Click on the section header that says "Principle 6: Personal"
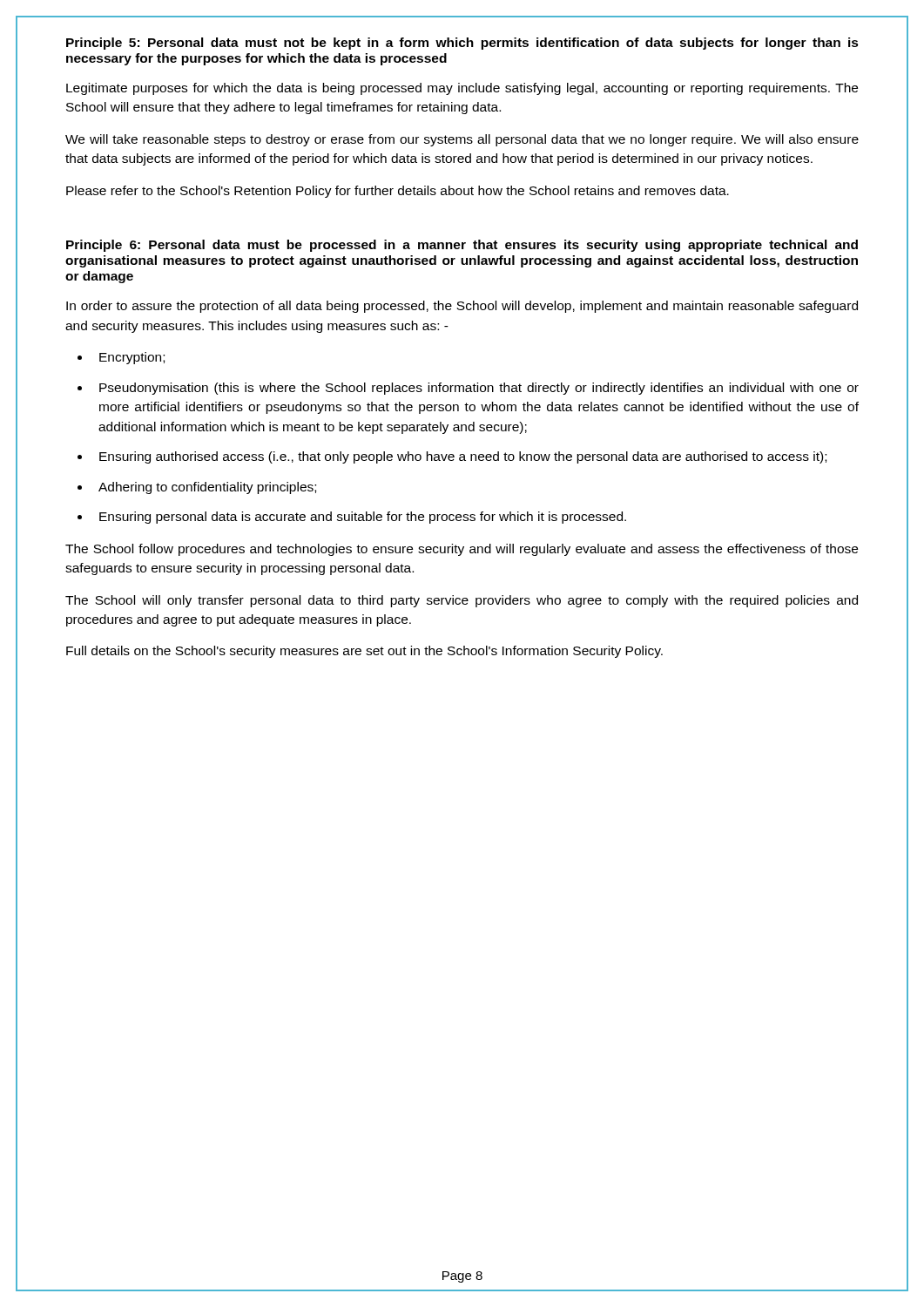The image size is (924, 1307). click(x=462, y=260)
